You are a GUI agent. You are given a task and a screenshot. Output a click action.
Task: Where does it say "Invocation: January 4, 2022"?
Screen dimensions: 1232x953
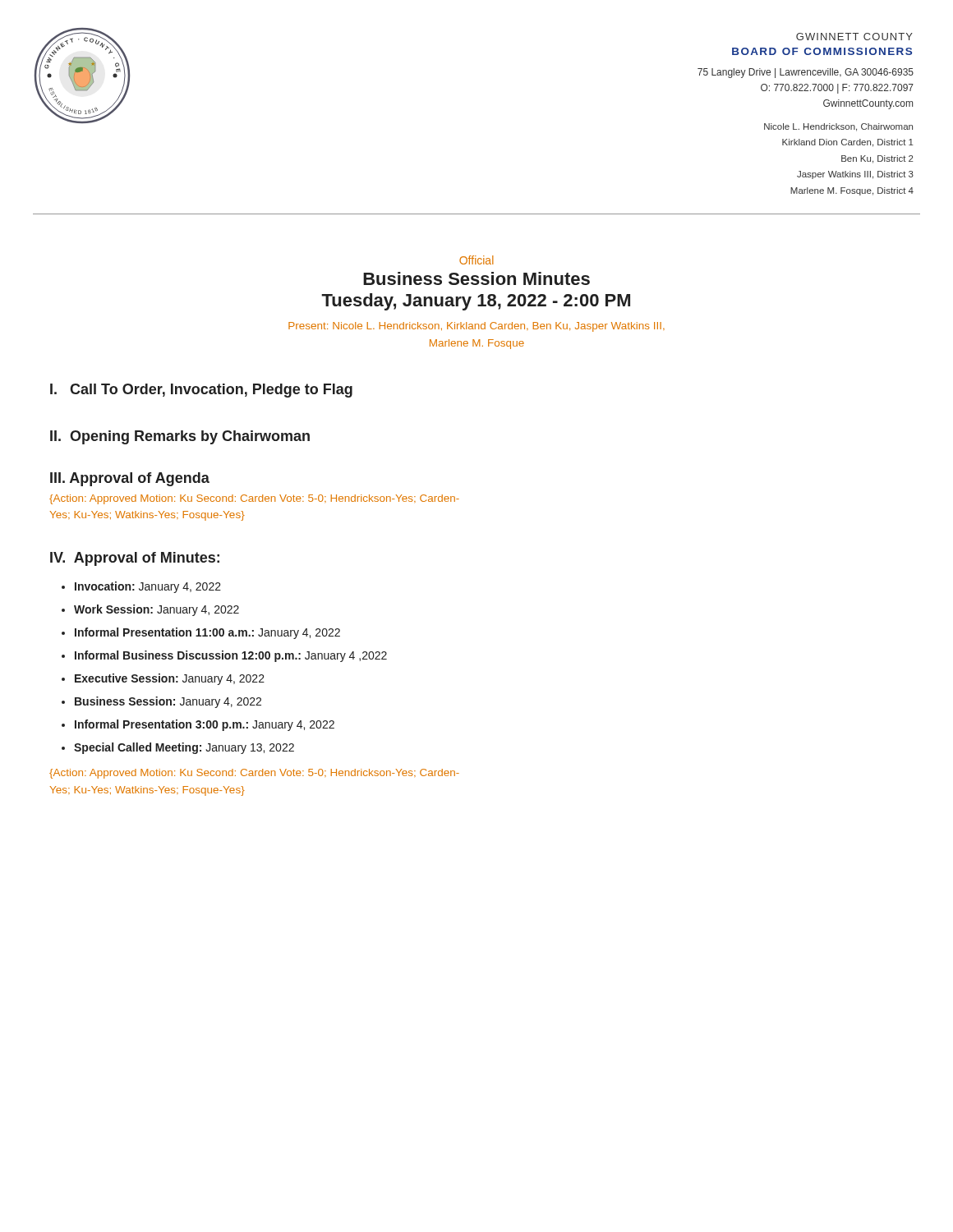coord(147,587)
